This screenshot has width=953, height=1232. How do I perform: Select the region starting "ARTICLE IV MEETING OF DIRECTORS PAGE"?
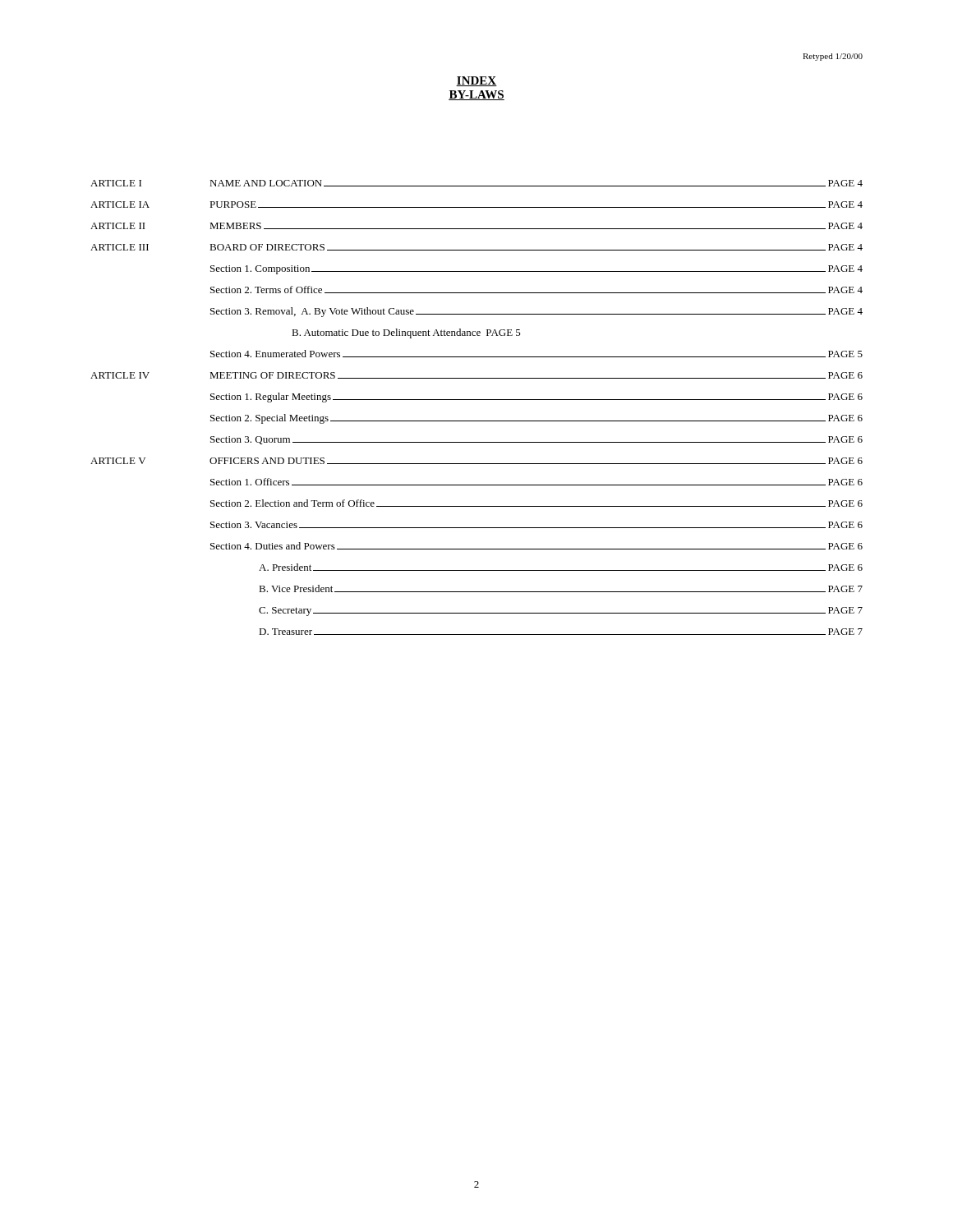476,375
